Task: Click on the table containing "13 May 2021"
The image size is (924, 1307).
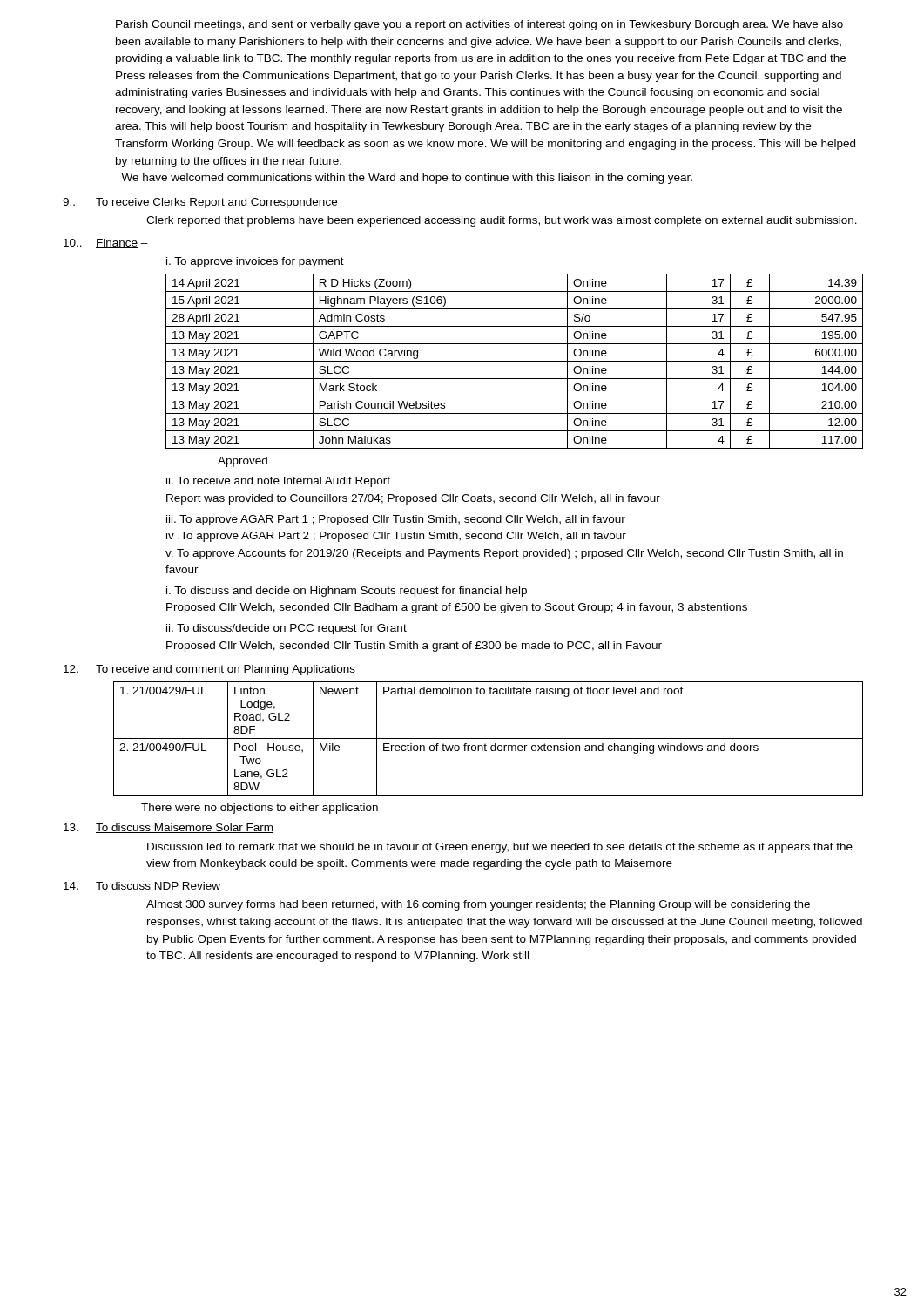Action: [514, 361]
